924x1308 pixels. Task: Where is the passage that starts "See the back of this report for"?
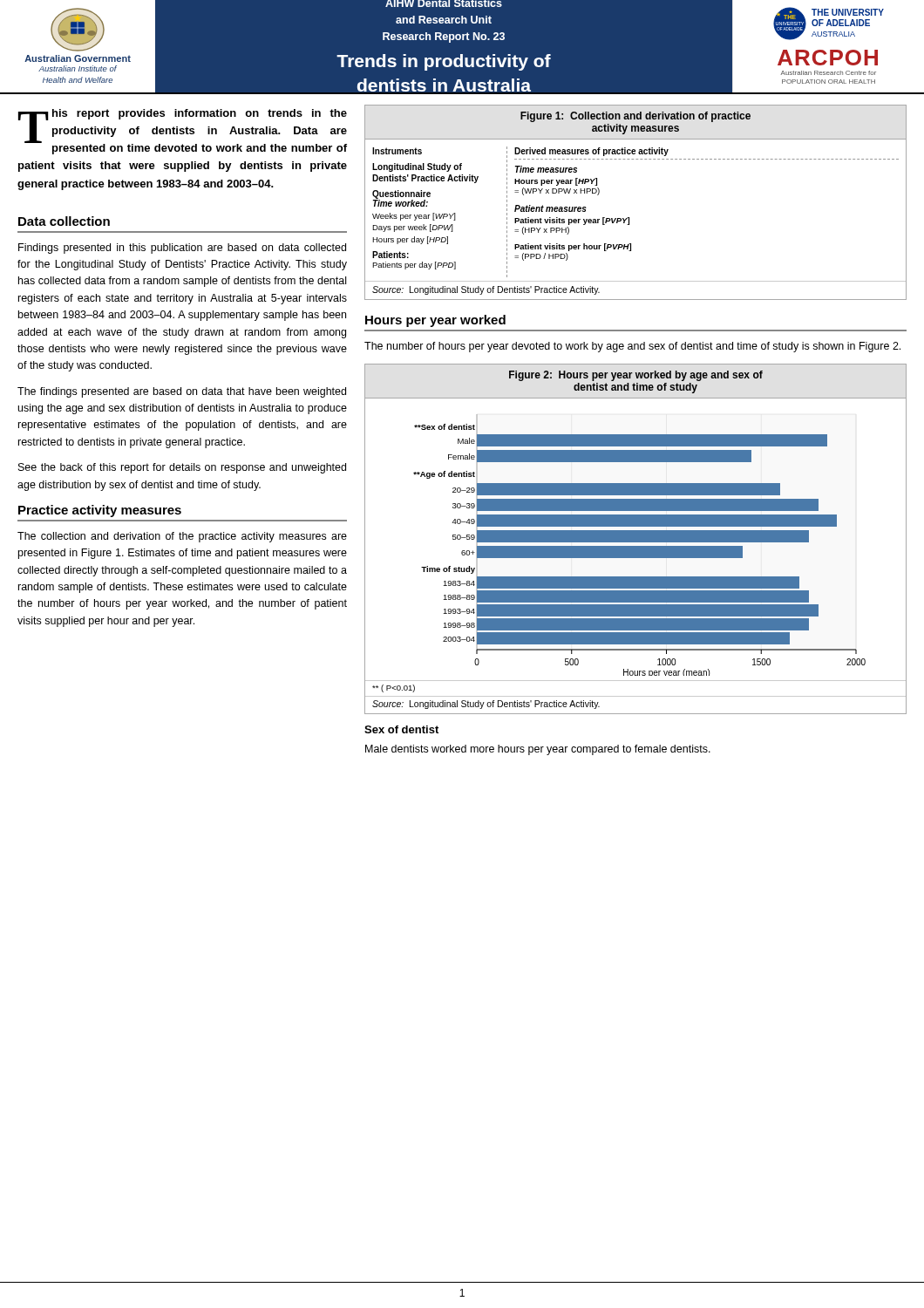pyautogui.click(x=182, y=476)
